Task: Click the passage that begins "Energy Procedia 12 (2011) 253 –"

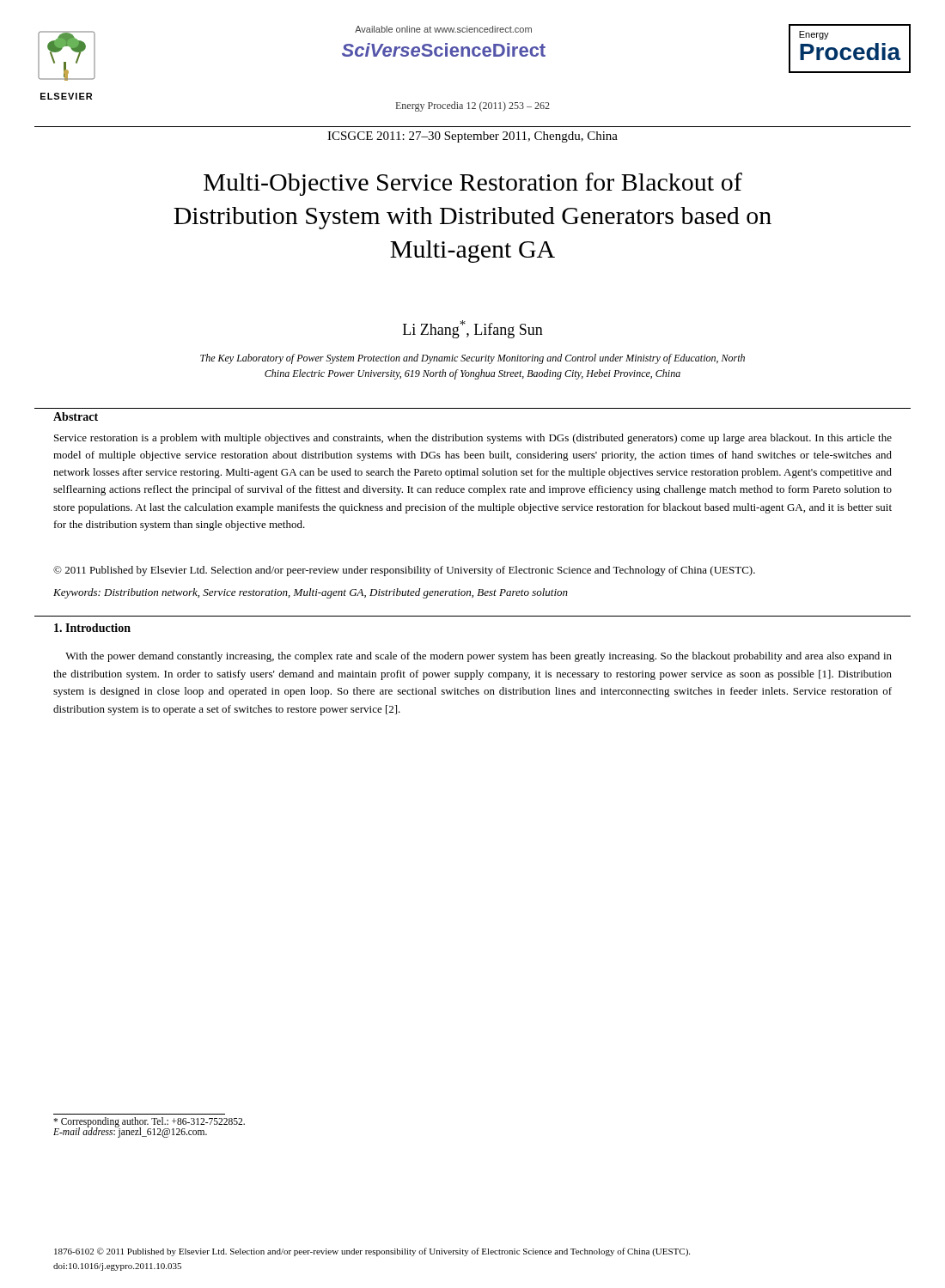Action: (x=472, y=106)
